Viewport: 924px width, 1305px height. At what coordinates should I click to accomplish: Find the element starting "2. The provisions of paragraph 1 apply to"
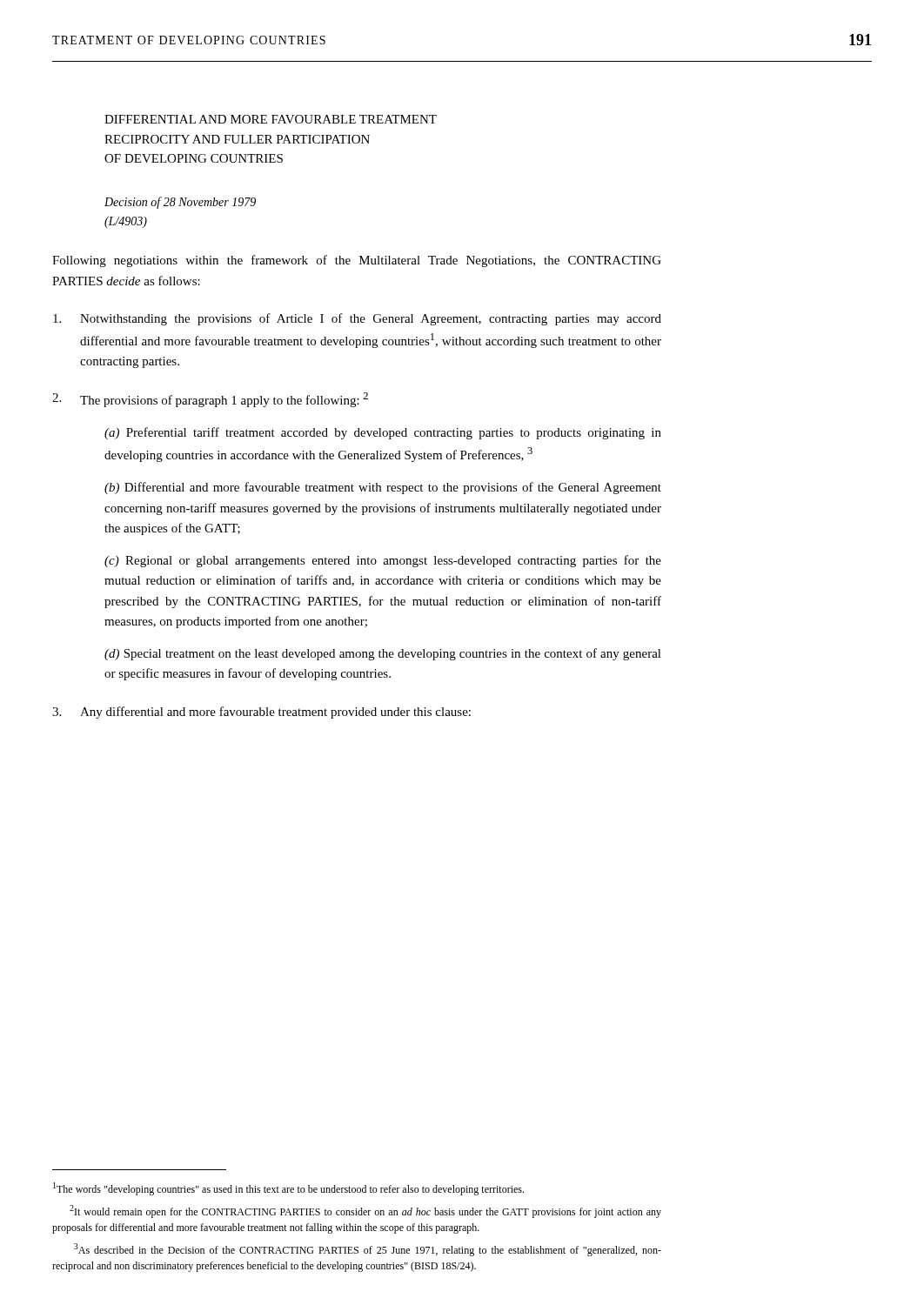click(x=357, y=399)
